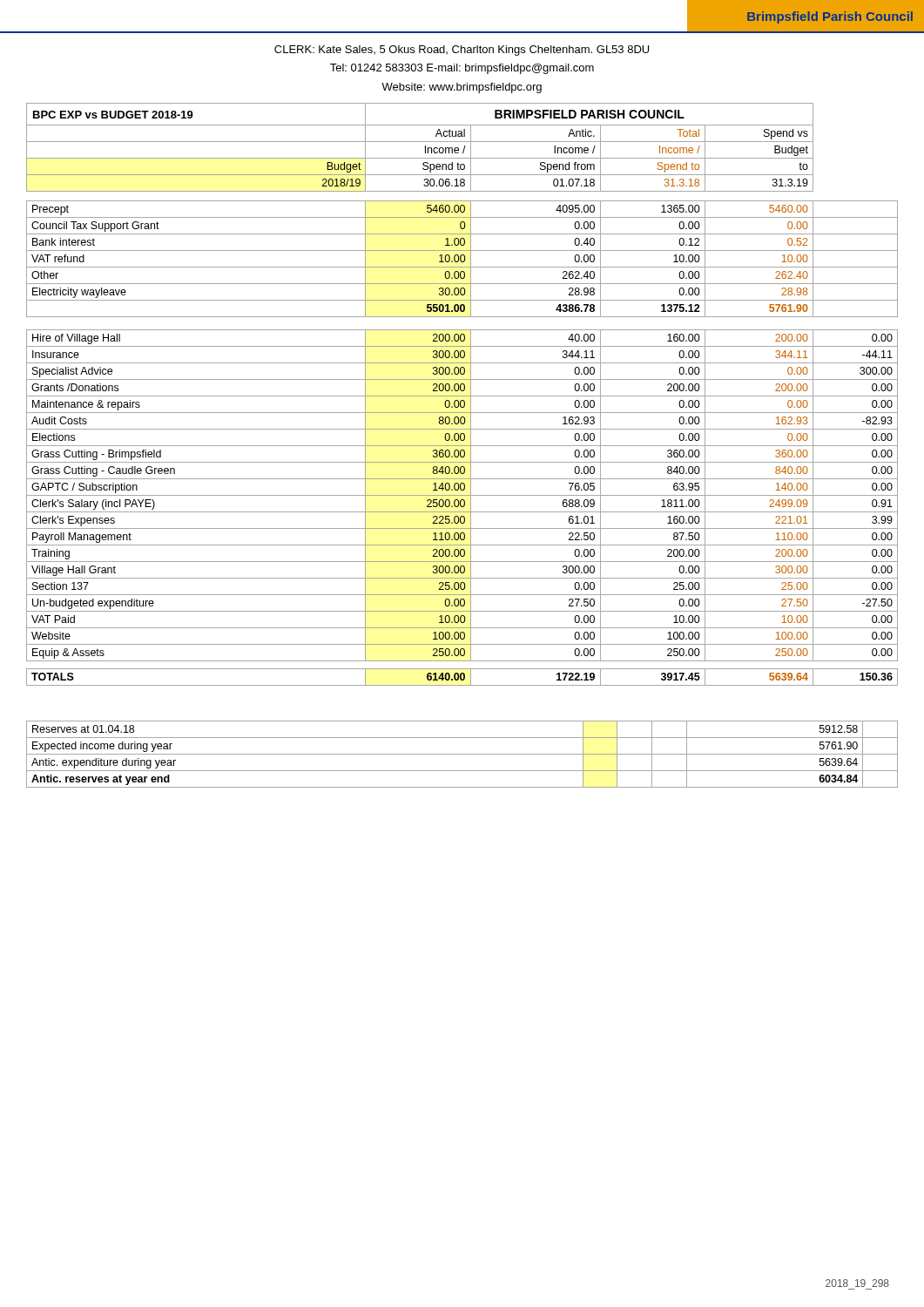
Task: Locate the passage starting "CLERK: Kate Sales, 5 Okus Road,"
Action: pos(462,68)
